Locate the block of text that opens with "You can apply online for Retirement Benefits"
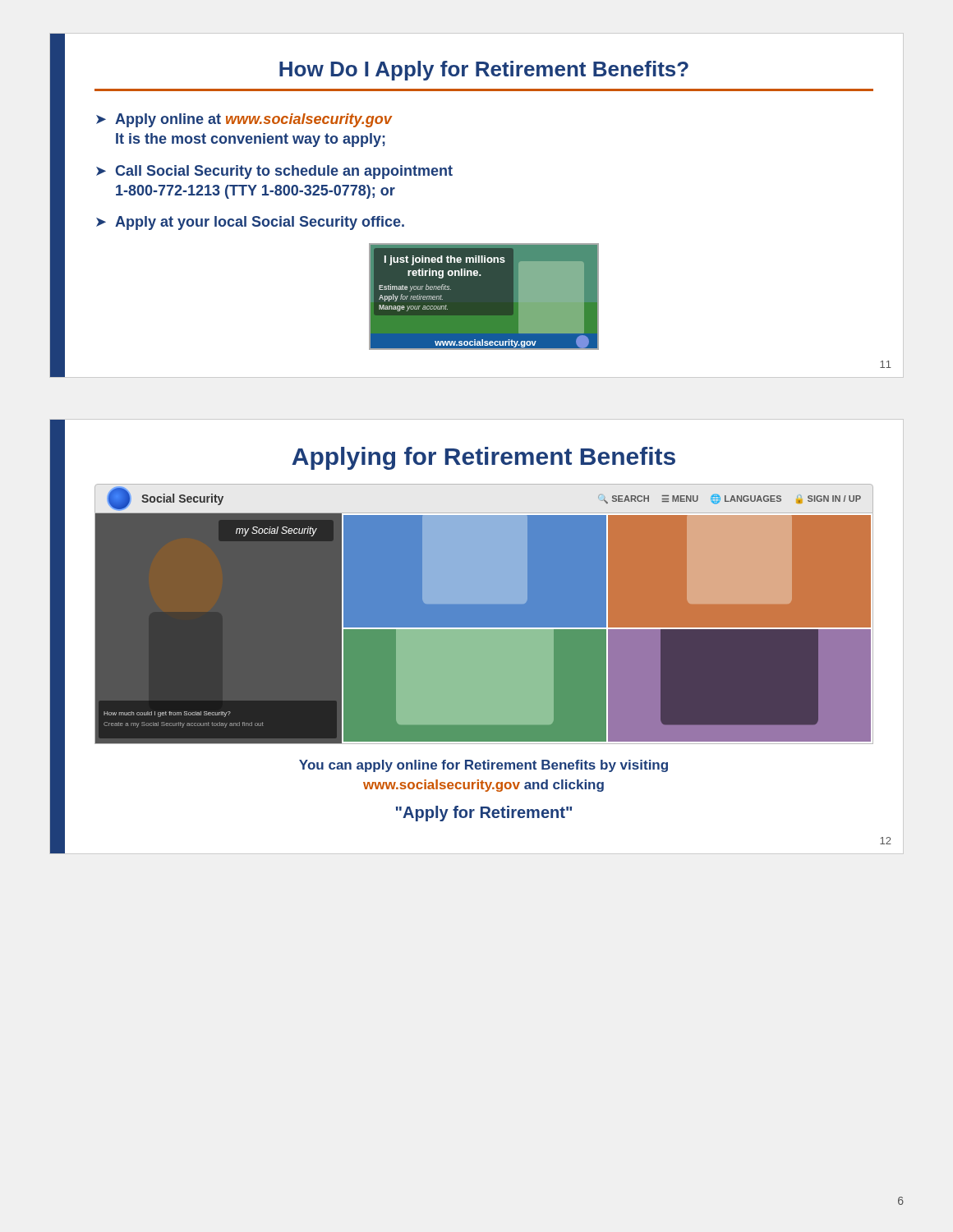 484,775
